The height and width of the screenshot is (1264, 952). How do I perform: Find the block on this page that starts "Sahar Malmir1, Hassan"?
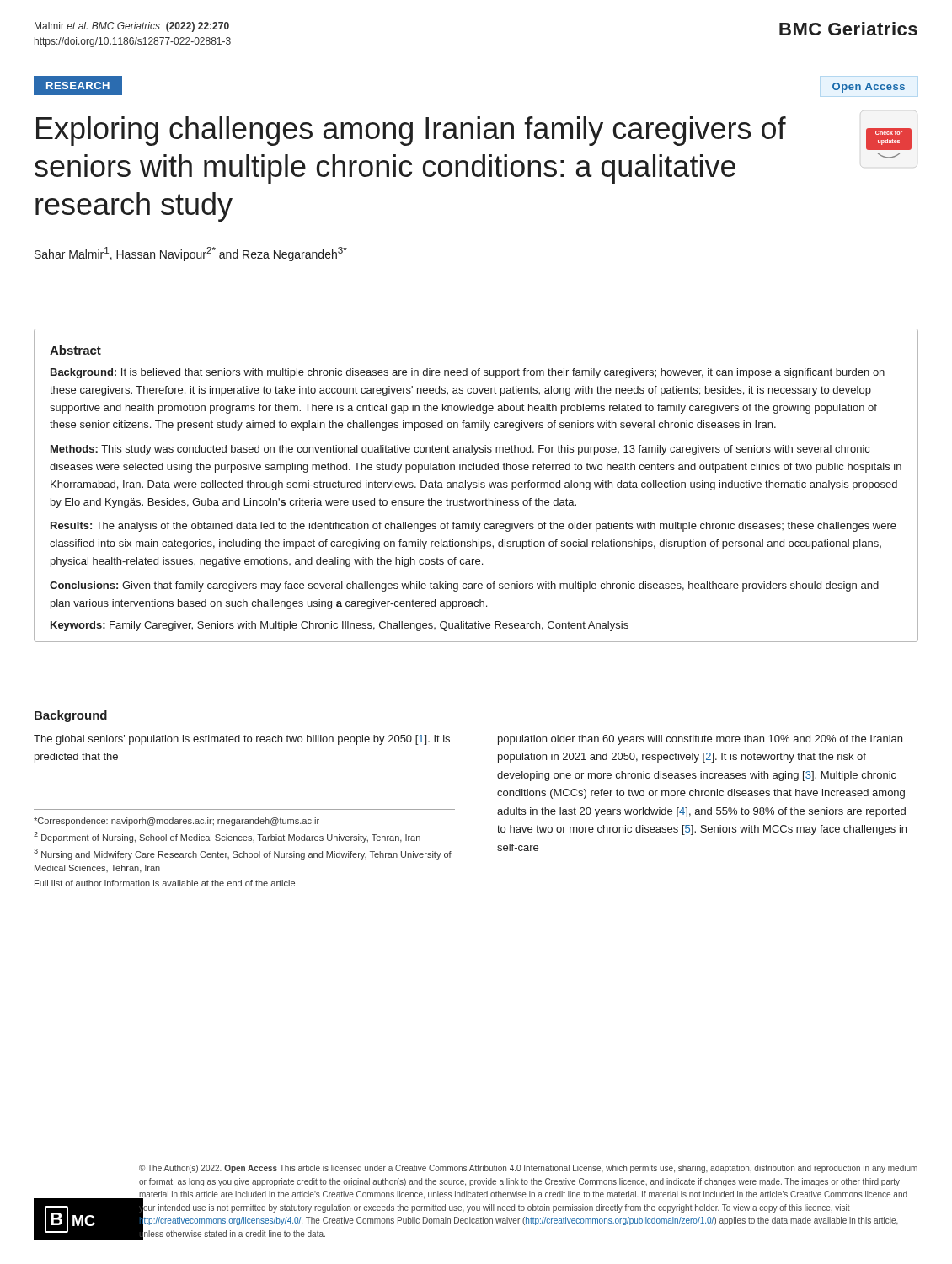[x=190, y=253]
